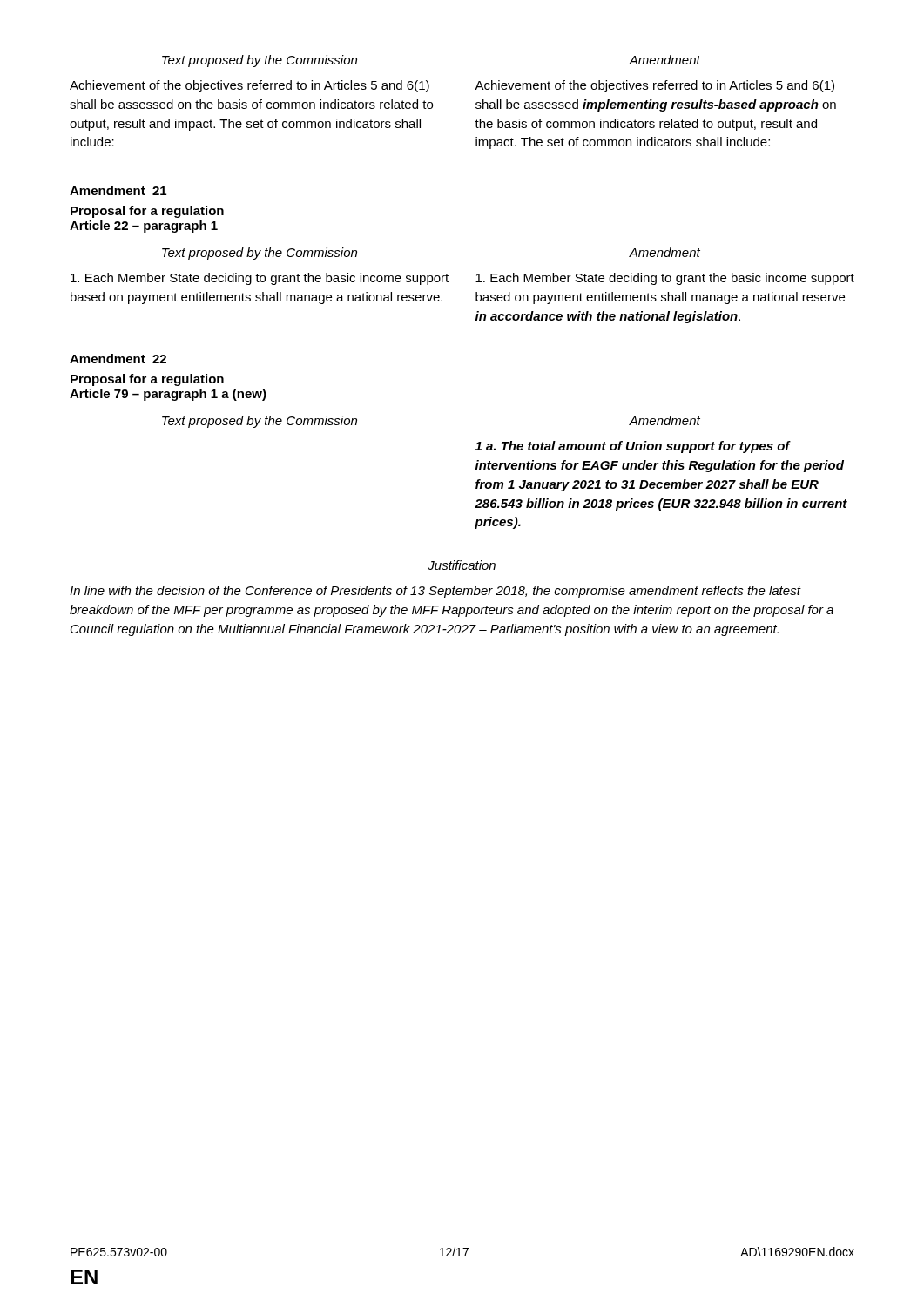The width and height of the screenshot is (924, 1307).
Task: Select the region starting "Text proposed by the Commission Achievement of the"
Action: click(x=253, y=61)
